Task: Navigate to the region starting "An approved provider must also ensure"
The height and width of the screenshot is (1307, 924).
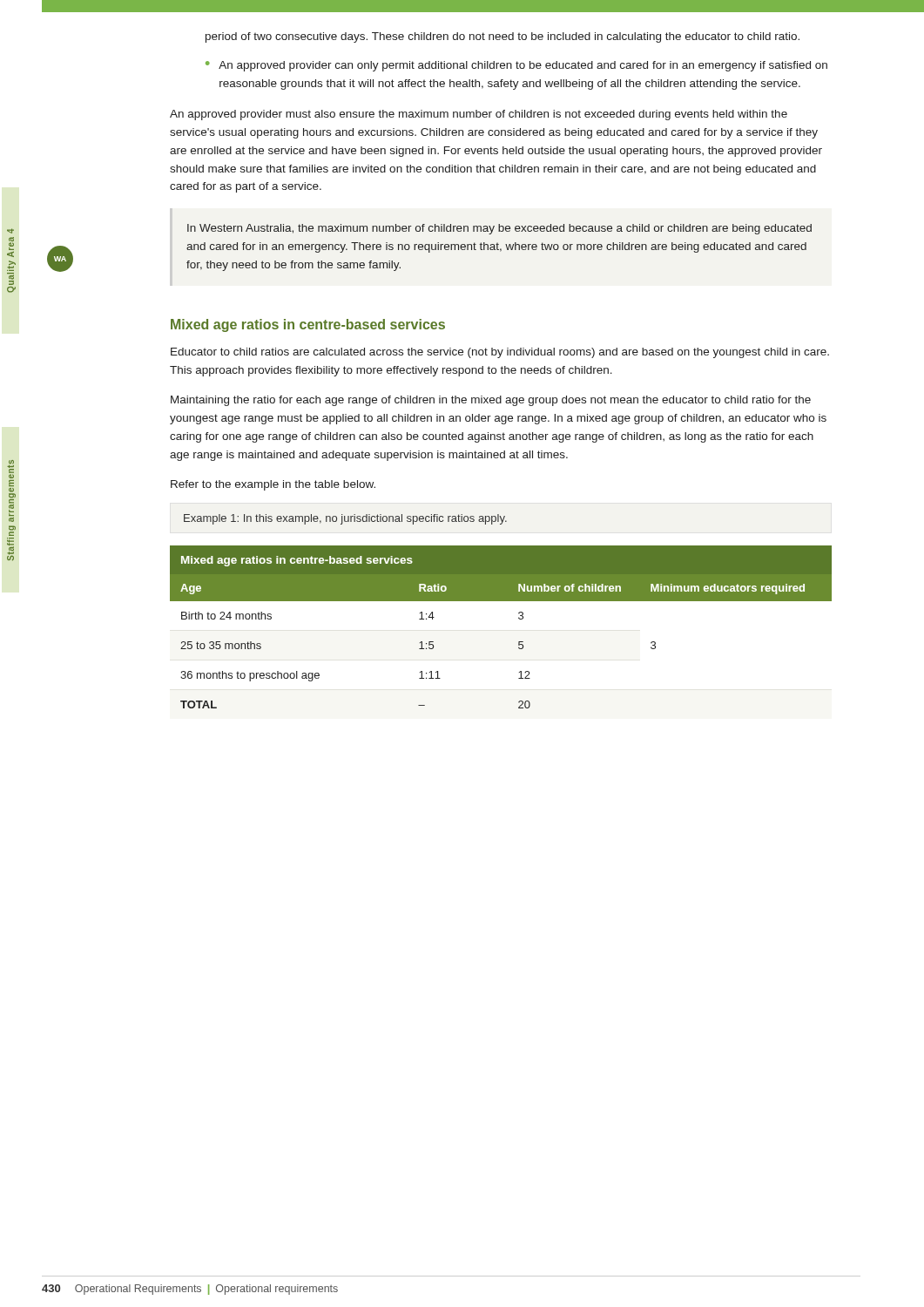Action: click(496, 150)
